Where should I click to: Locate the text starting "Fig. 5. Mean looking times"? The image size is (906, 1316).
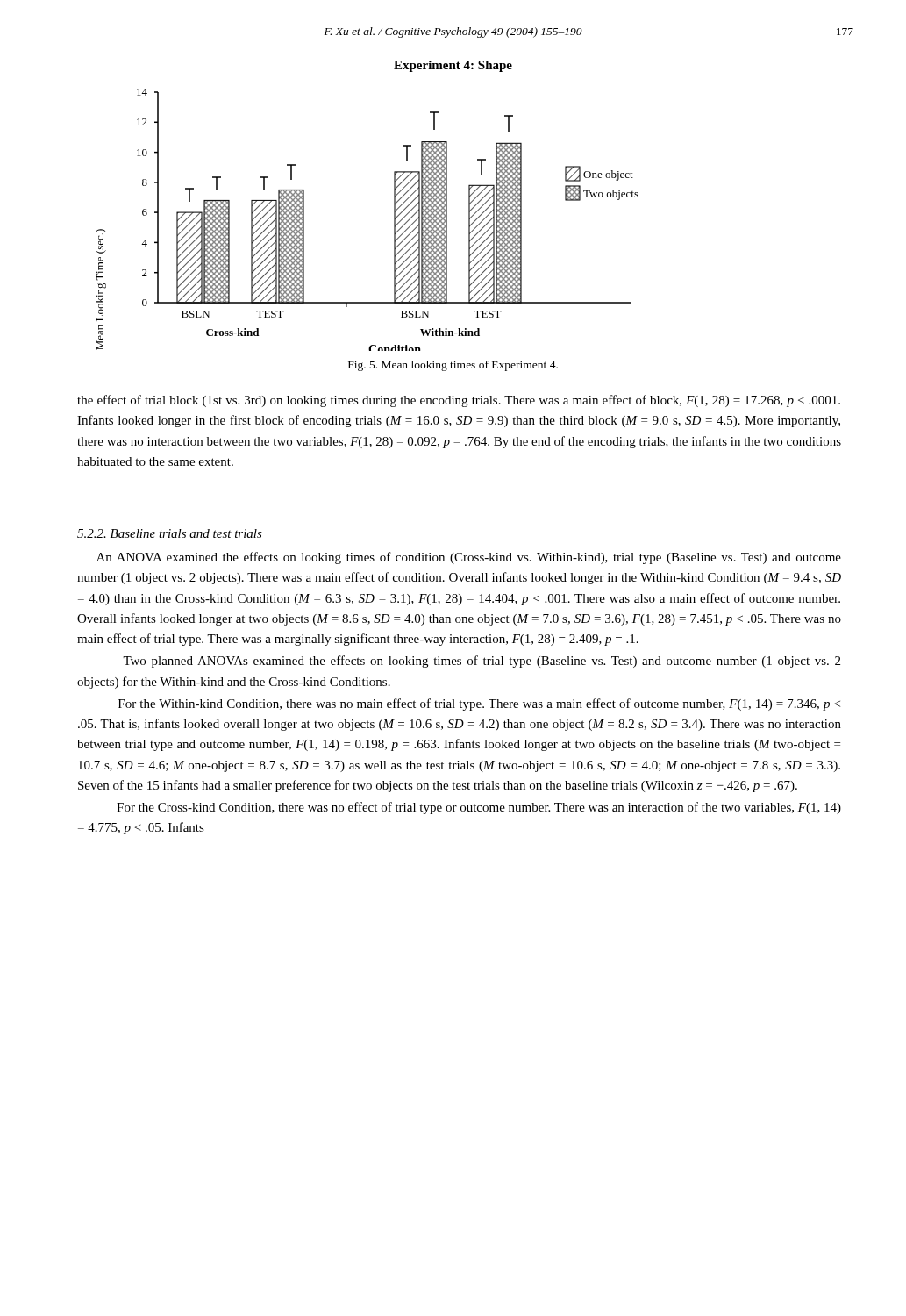click(453, 365)
